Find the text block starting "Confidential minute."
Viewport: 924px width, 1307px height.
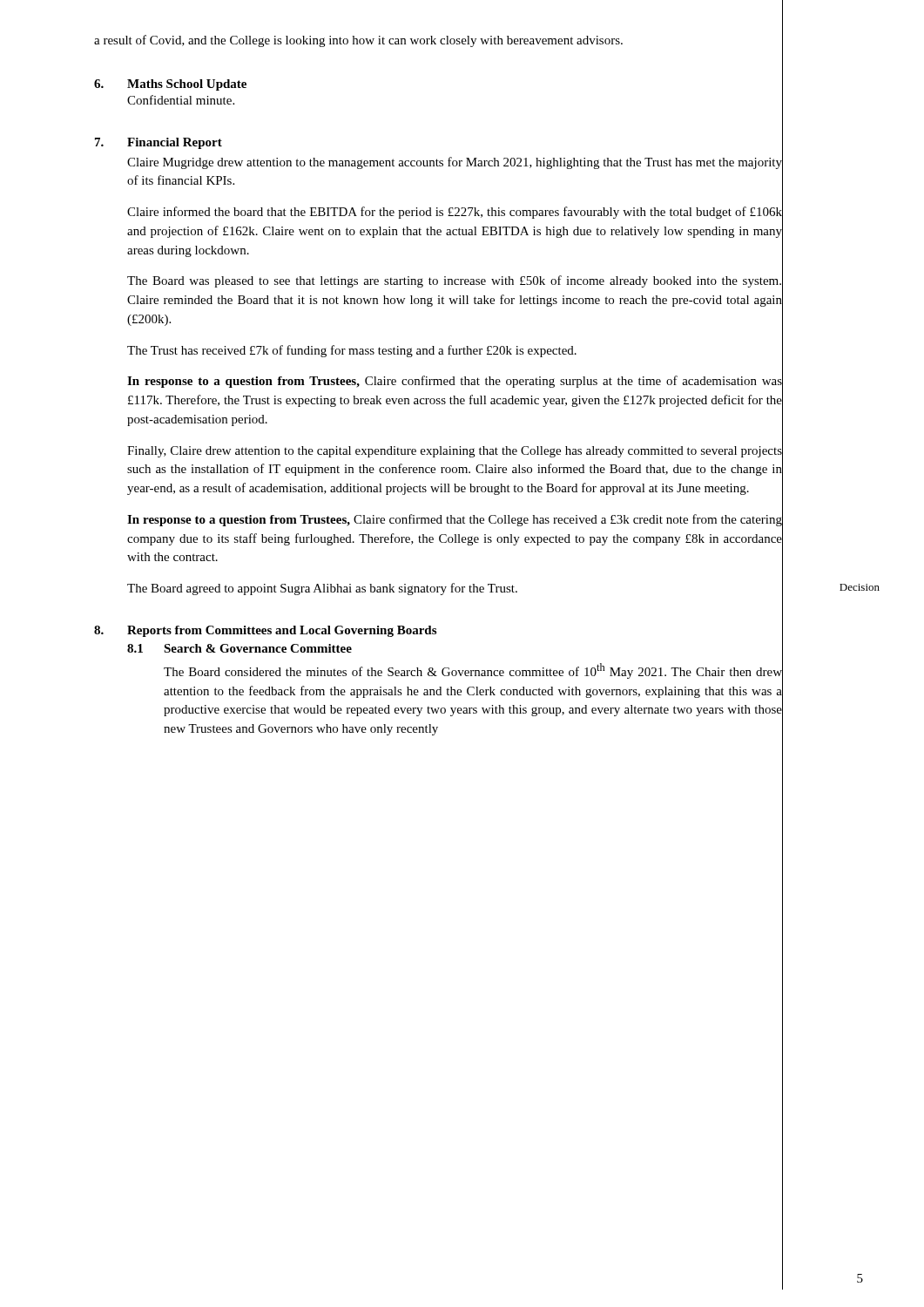[184, 100]
